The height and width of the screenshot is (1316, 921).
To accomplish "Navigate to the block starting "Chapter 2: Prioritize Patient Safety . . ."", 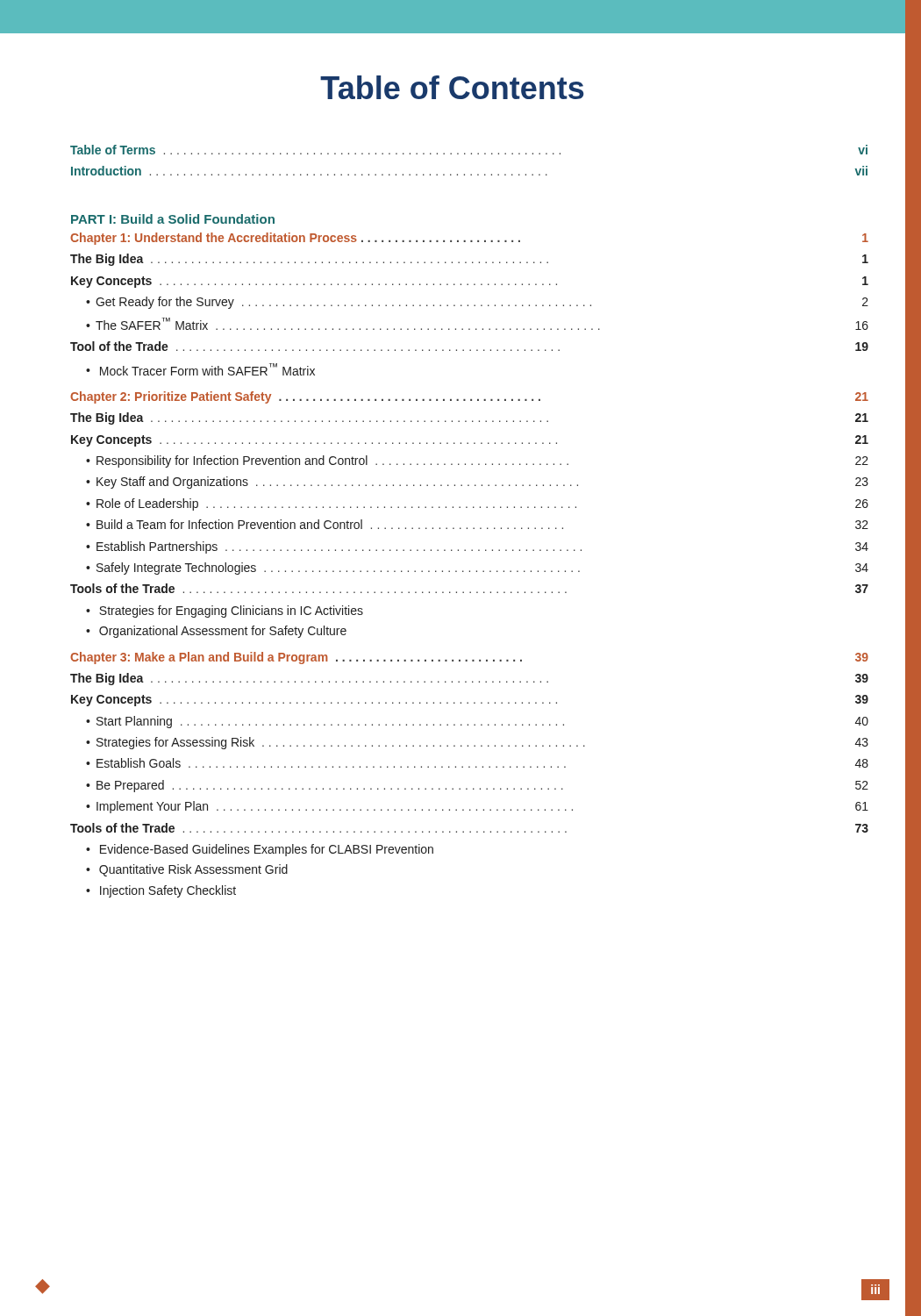I will [469, 397].
